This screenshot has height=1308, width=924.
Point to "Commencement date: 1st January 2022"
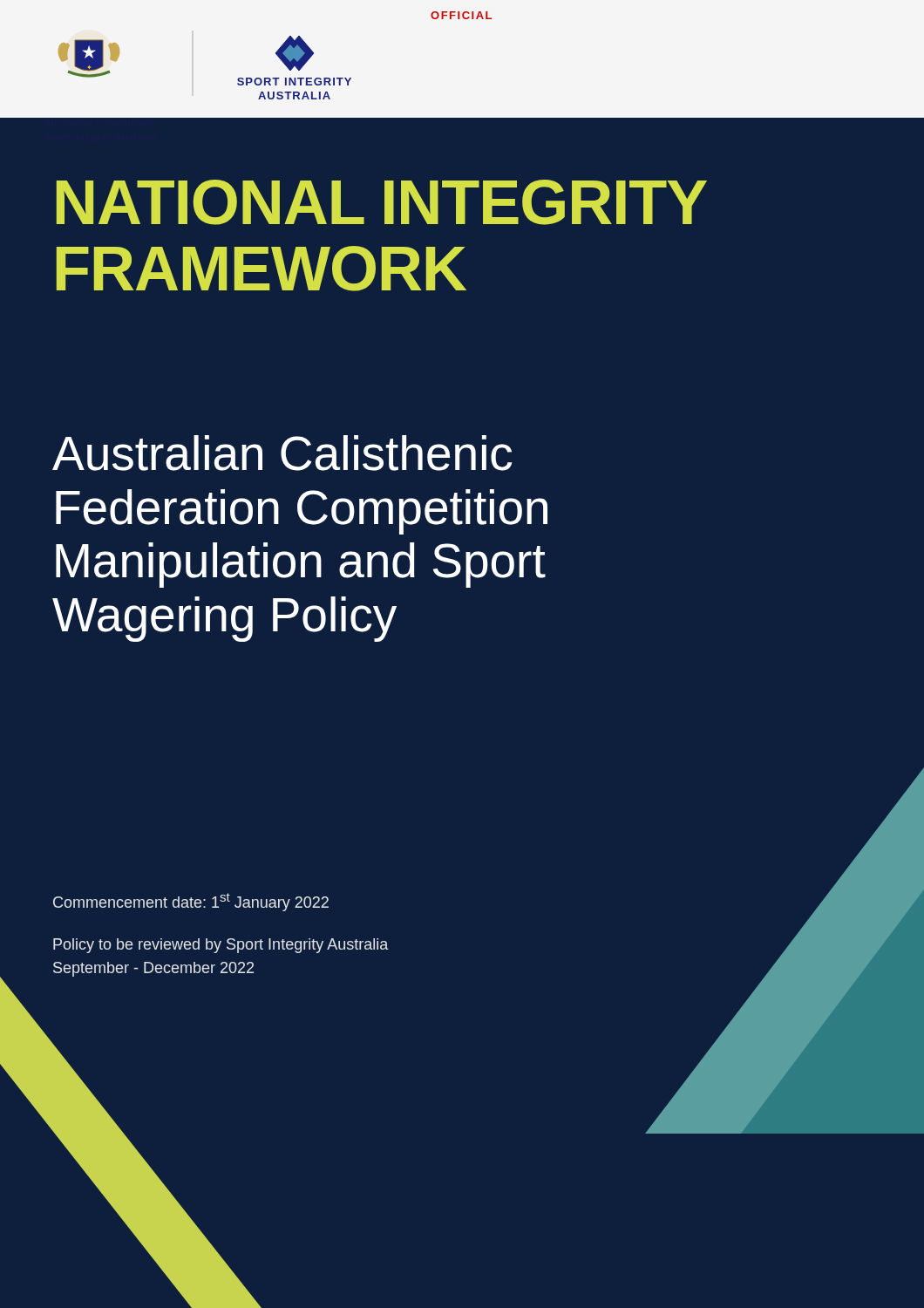(x=191, y=900)
